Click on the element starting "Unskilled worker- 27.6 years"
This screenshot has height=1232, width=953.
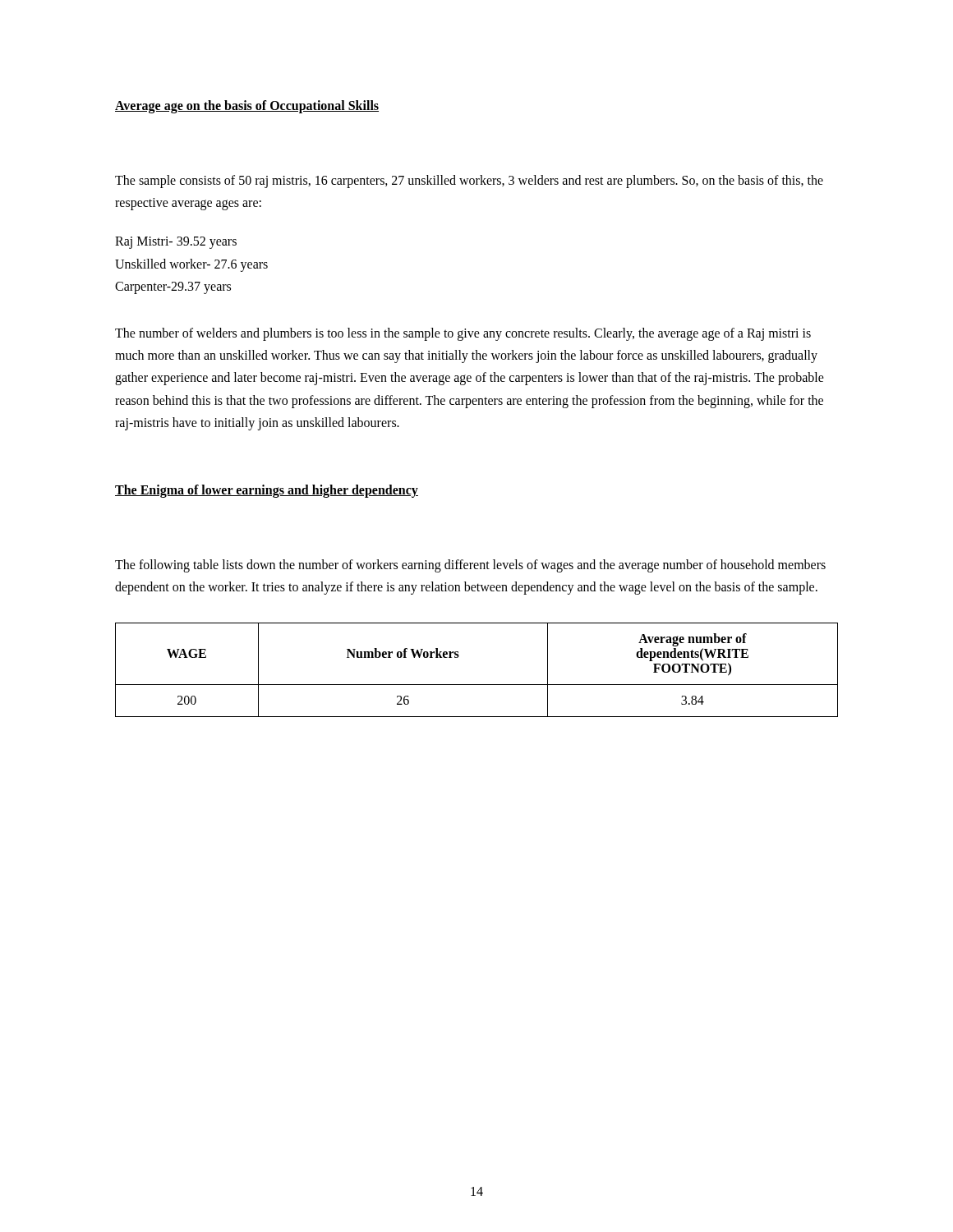tap(192, 264)
